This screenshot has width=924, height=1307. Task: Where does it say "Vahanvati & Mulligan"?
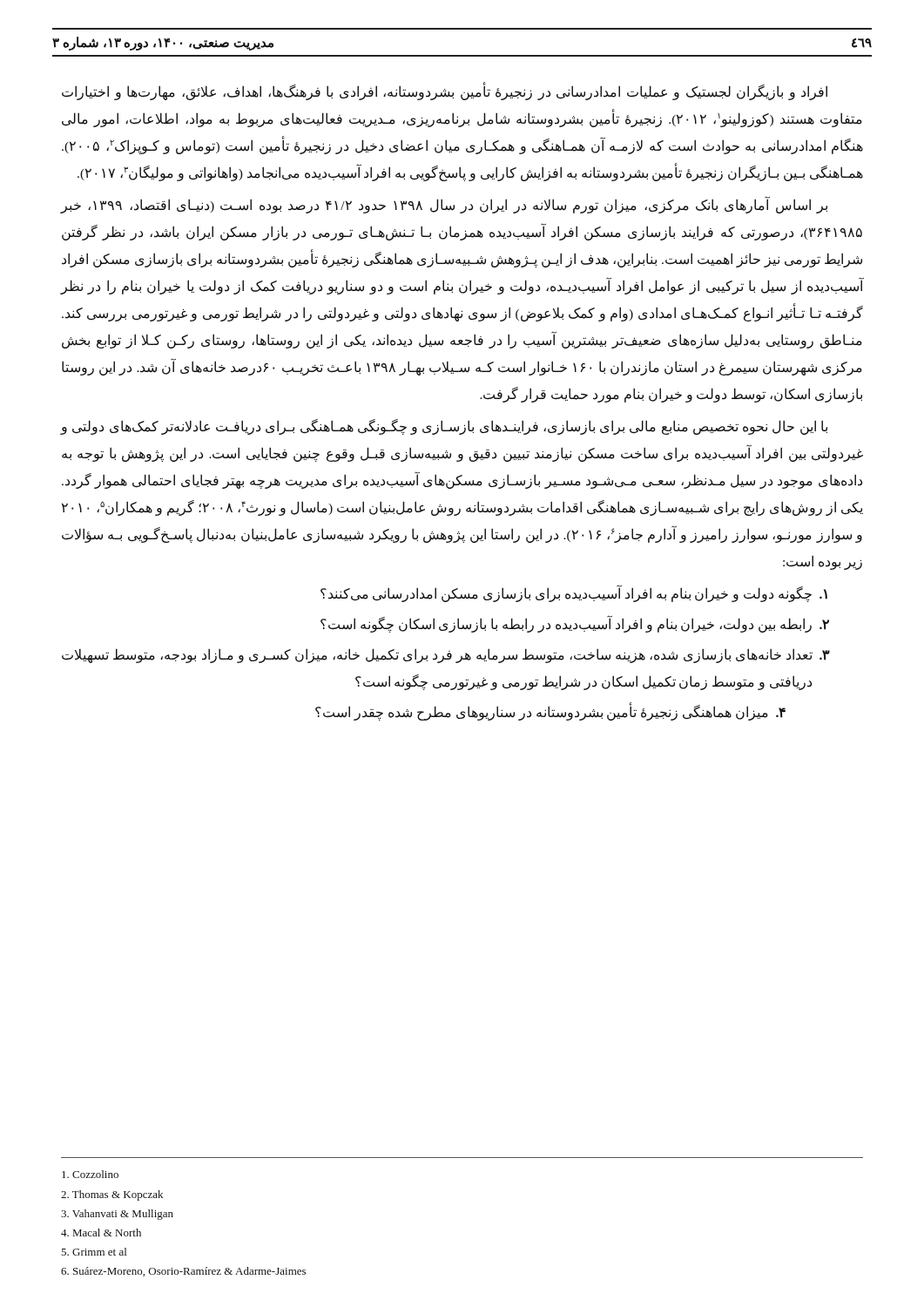(117, 1213)
